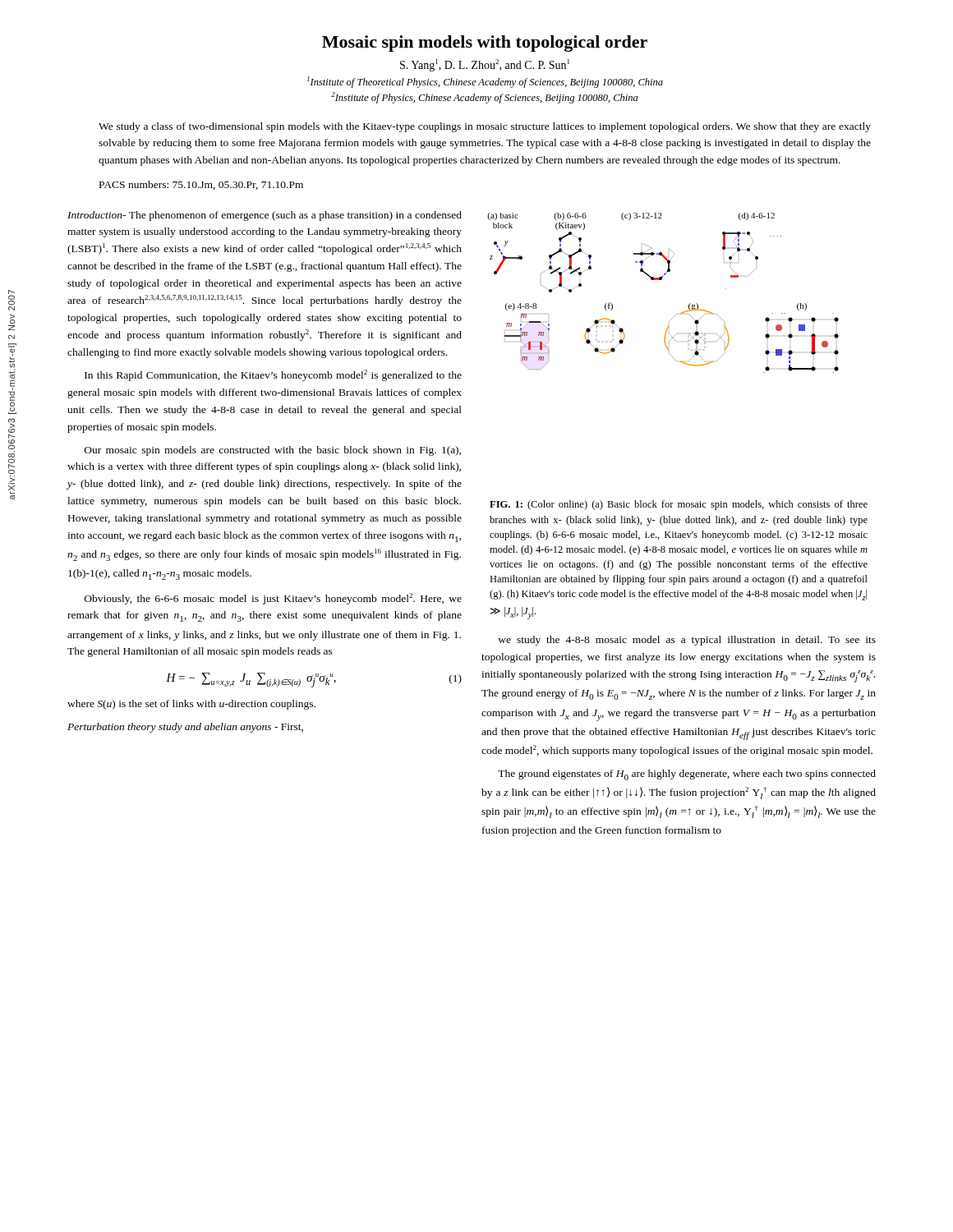Where is the passage that starts "We study a class"?
This screenshot has height=1232, width=953.
click(485, 143)
